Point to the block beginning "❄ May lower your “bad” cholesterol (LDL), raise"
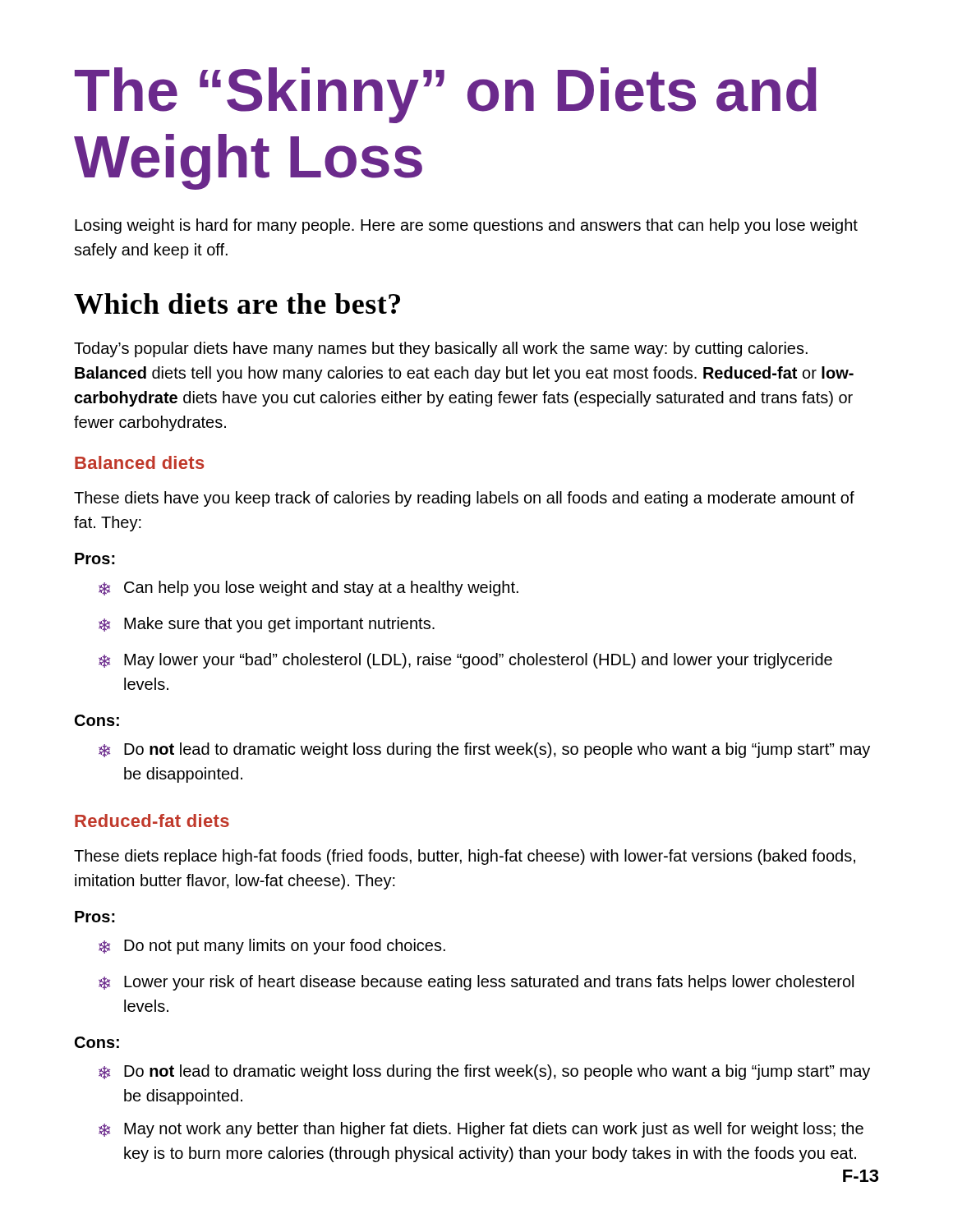 point(488,672)
